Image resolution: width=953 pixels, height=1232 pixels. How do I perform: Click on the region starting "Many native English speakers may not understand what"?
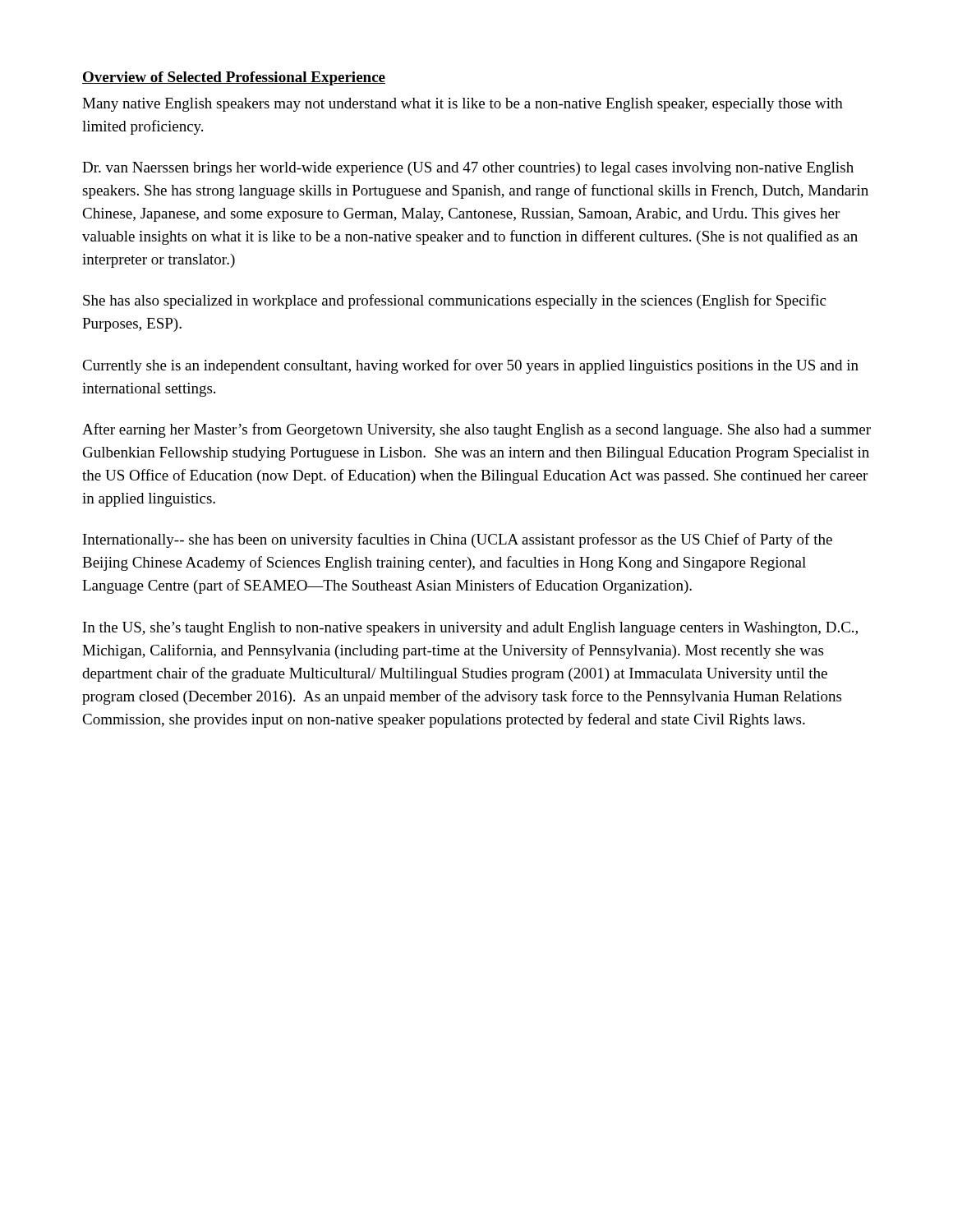[462, 114]
